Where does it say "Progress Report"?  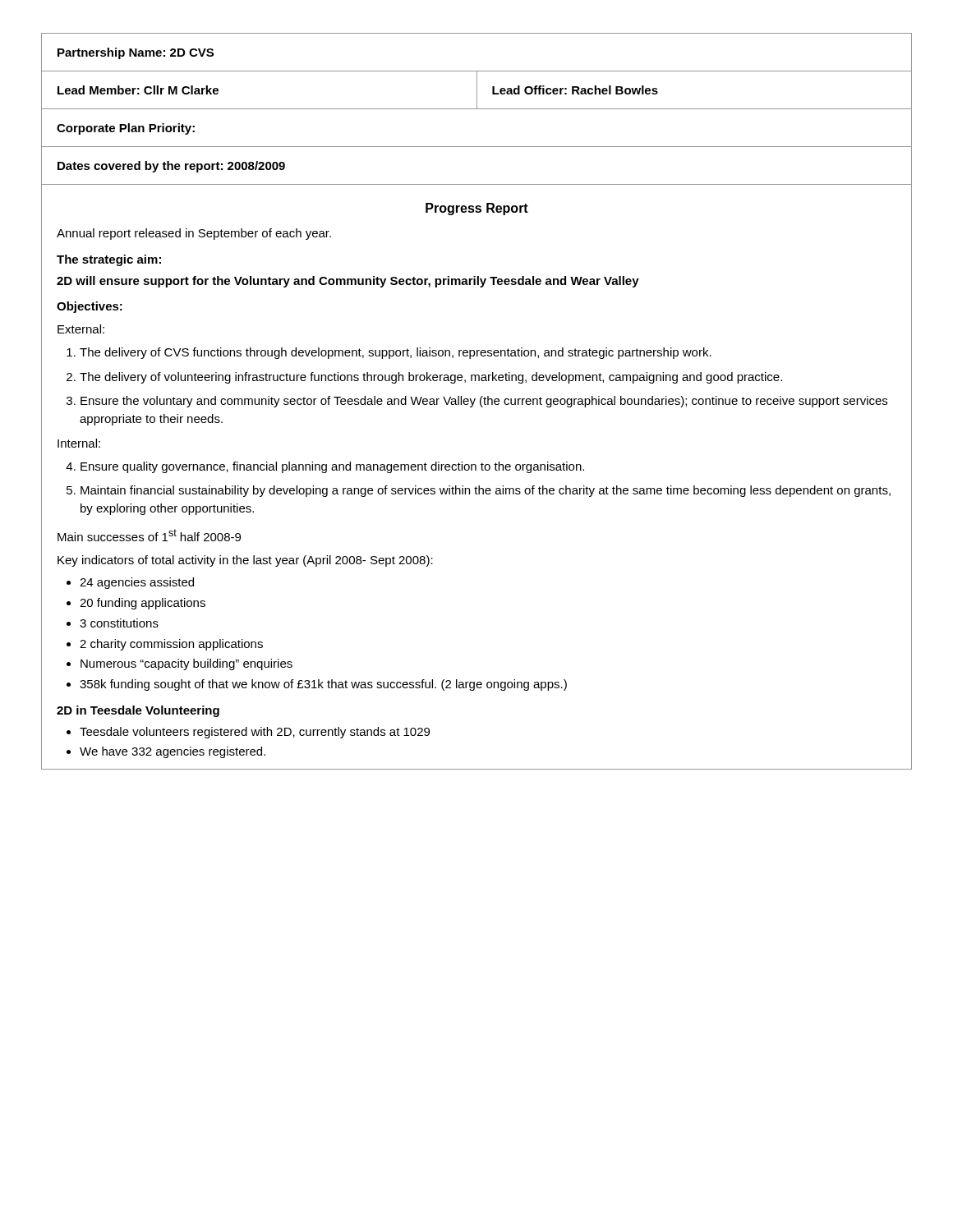(x=476, y=208)
